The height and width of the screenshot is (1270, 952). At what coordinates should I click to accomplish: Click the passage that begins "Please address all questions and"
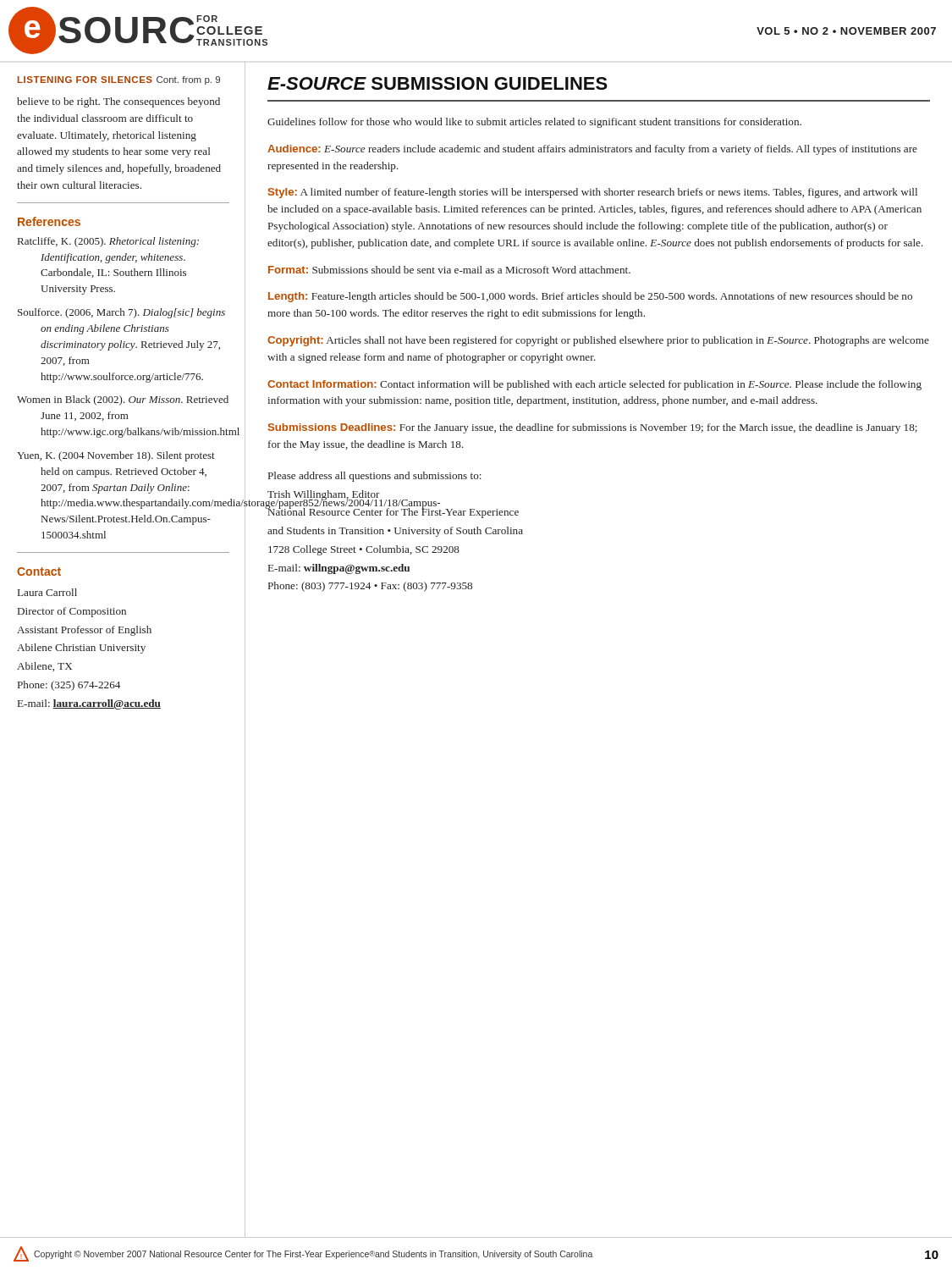coord(395,531)
